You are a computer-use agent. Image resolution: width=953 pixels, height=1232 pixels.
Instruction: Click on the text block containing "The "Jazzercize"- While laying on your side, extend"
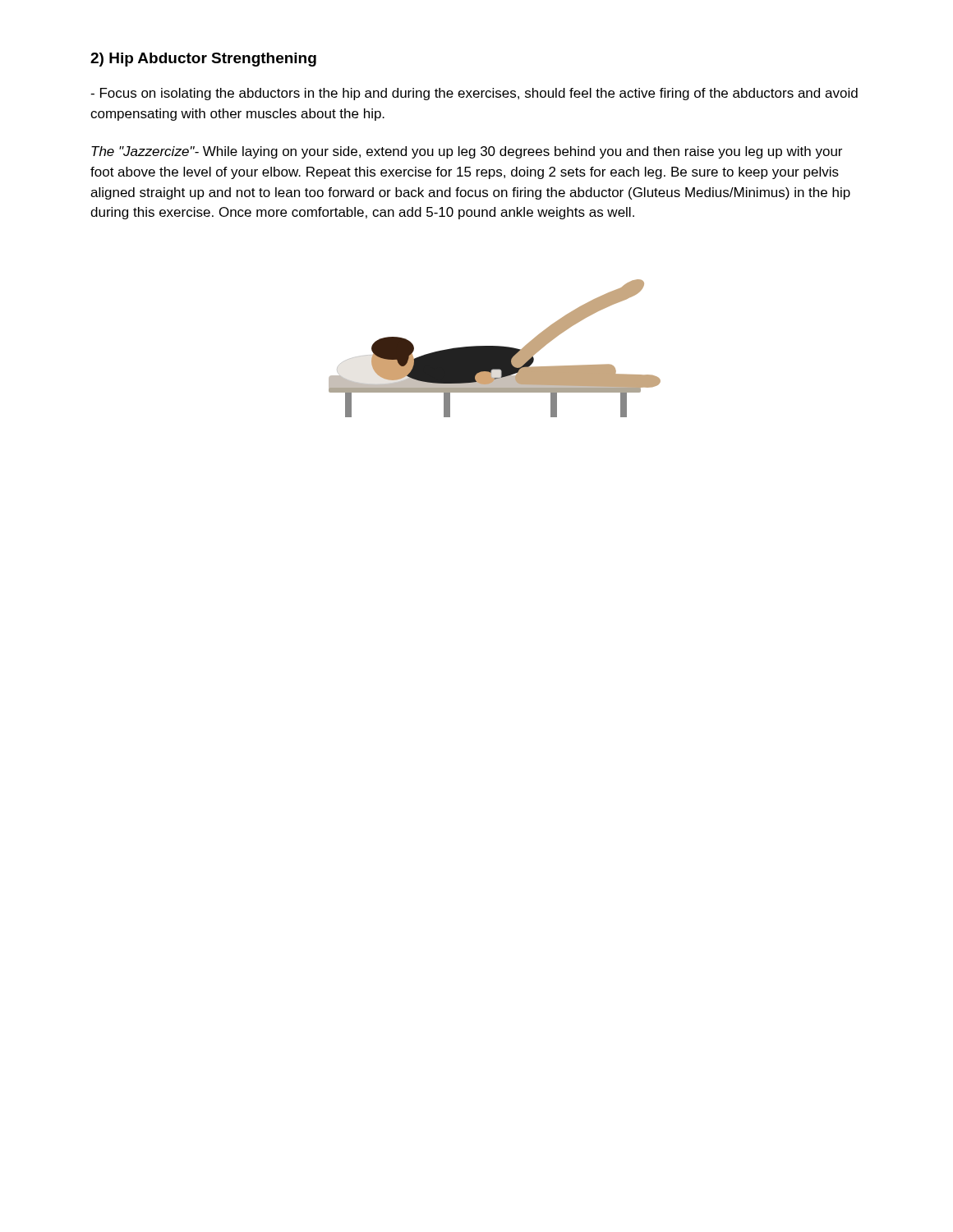(x=470, y=182)
